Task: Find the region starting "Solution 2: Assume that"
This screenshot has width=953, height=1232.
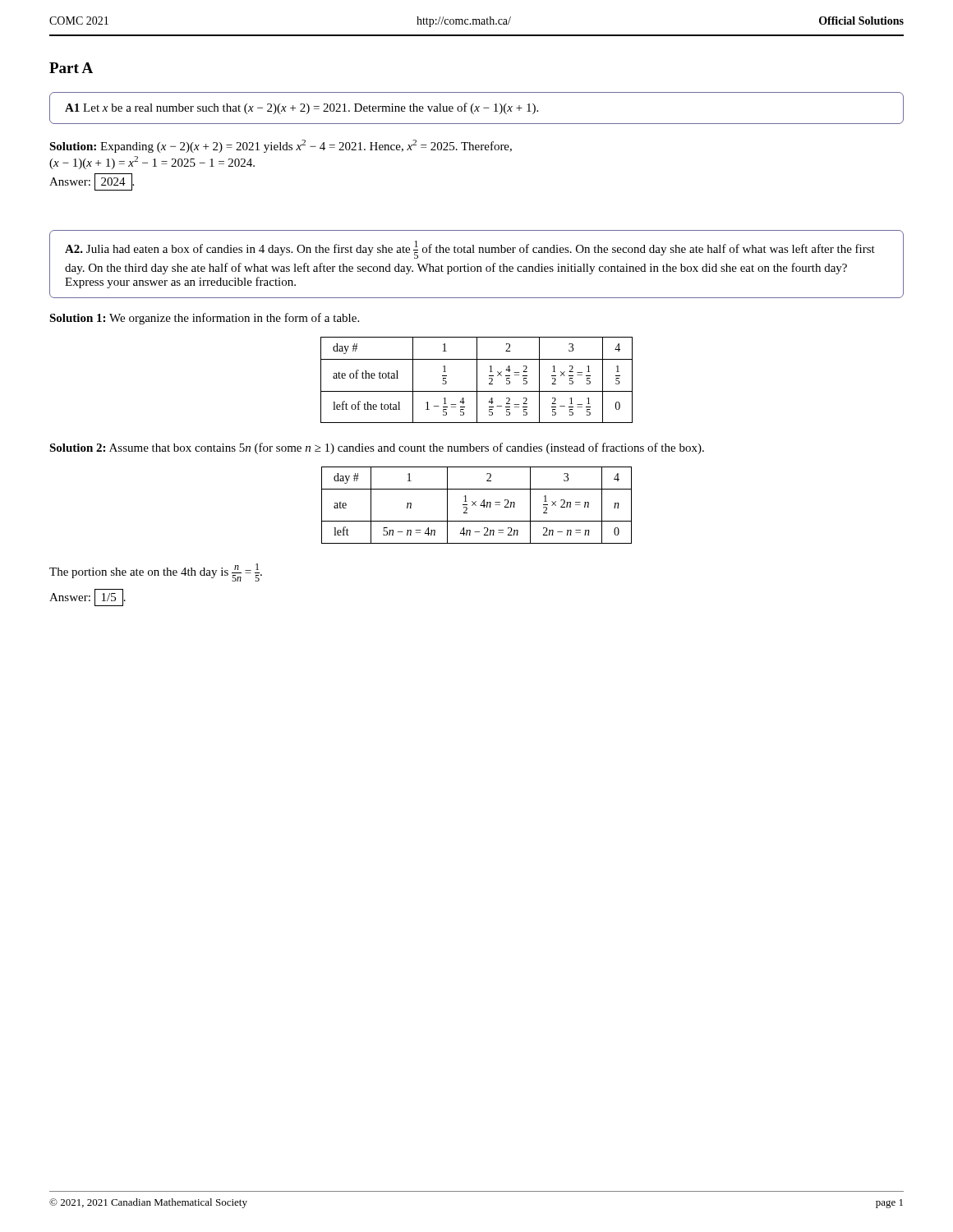Action: (377, 448)
